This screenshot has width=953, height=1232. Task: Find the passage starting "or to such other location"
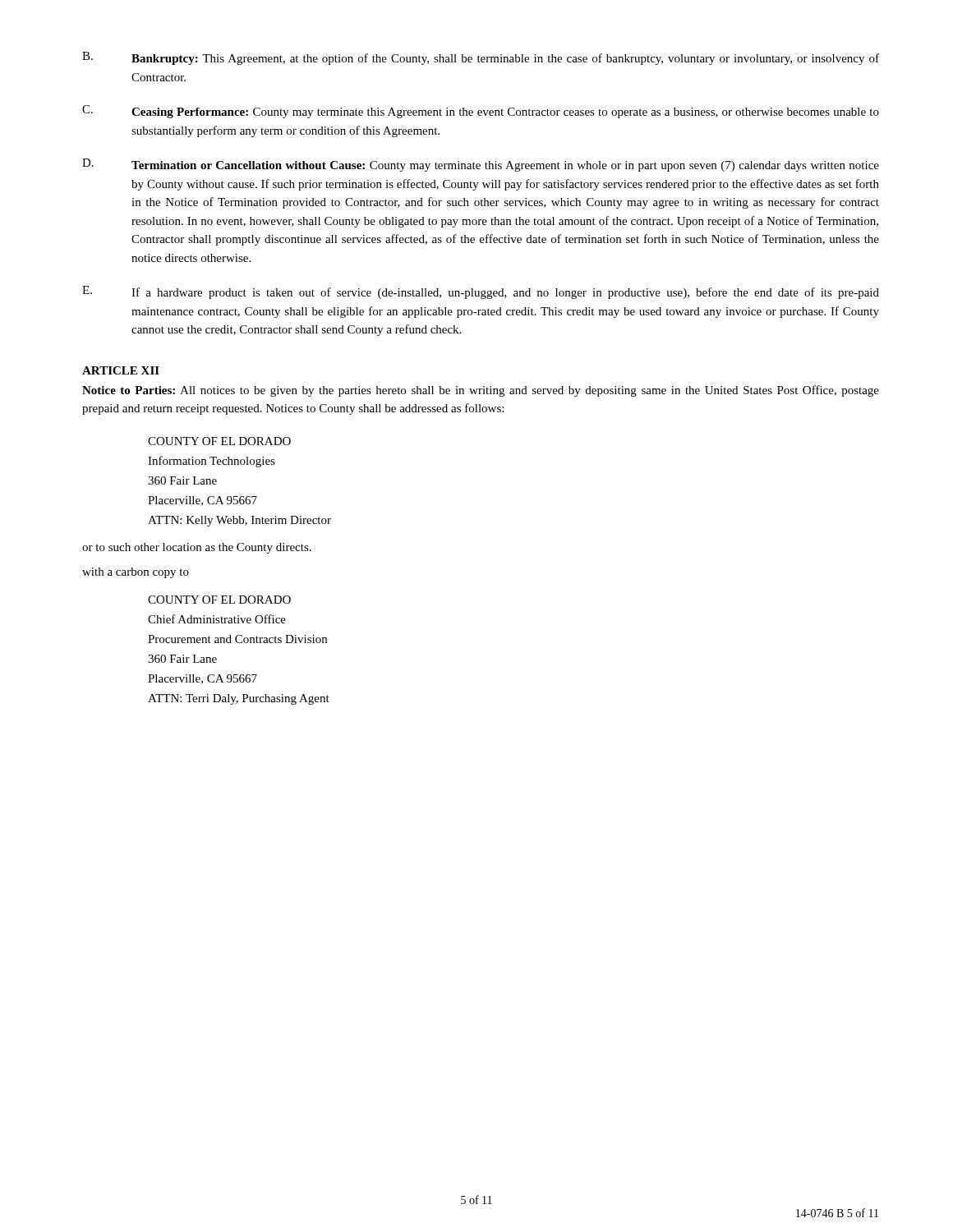click(197, 547)
